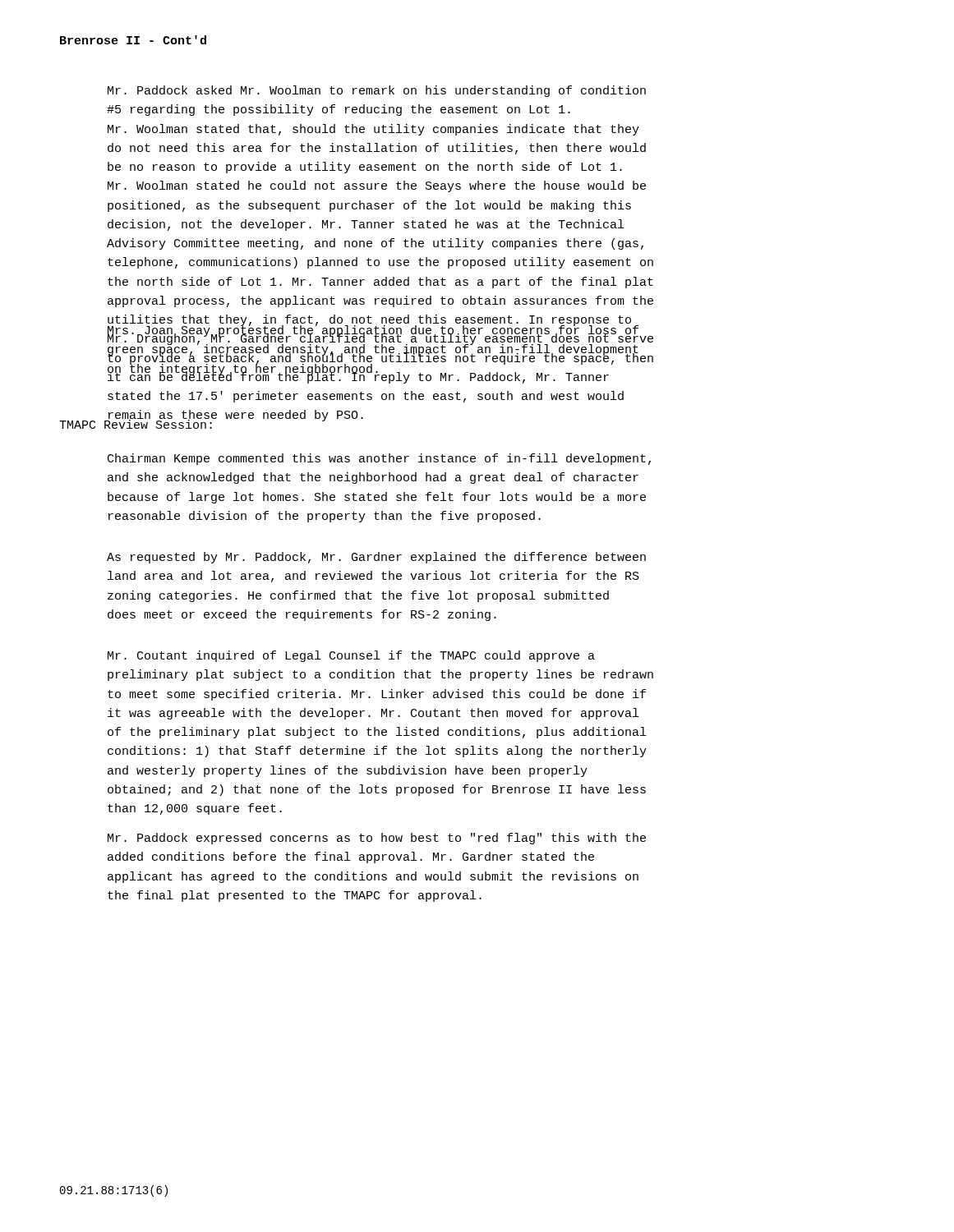The height and width of the screenshot is (1232, 954).
Task: Select the section header that says "TMAPC Review Session:"
Action: [x=137, y=426]
